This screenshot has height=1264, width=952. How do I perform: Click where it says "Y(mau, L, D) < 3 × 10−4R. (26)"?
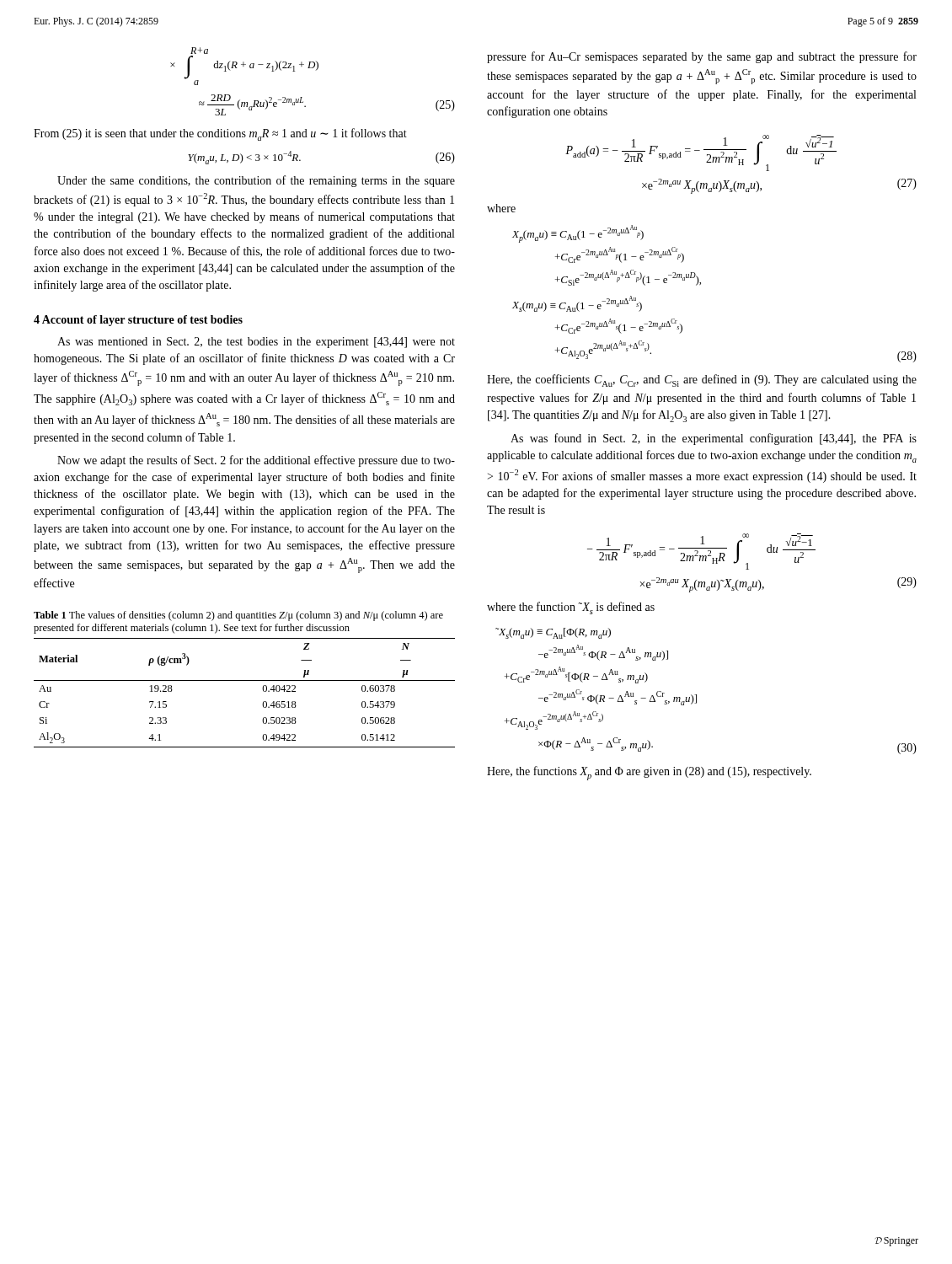point(244,158)
